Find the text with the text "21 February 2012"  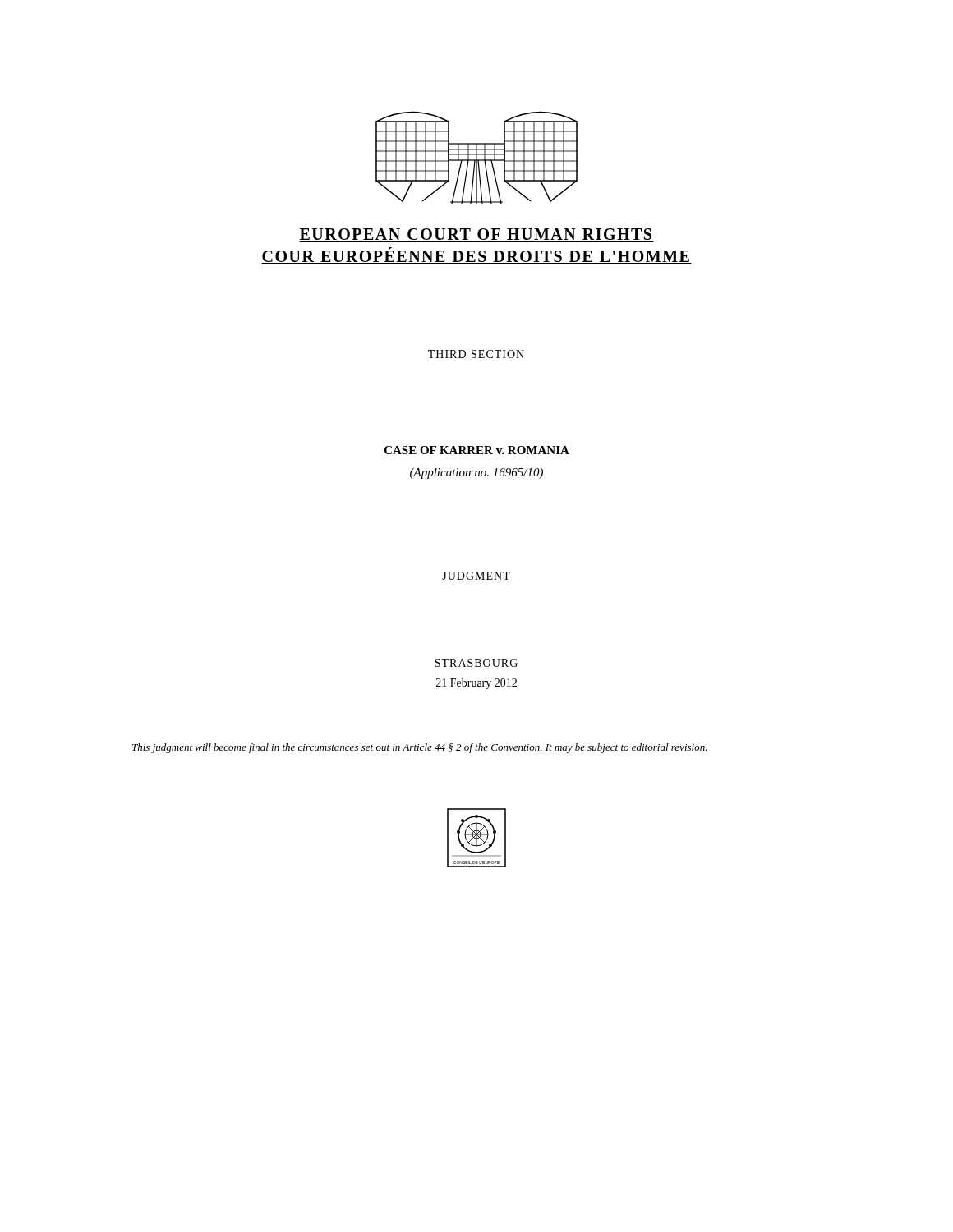click(476, 683)
